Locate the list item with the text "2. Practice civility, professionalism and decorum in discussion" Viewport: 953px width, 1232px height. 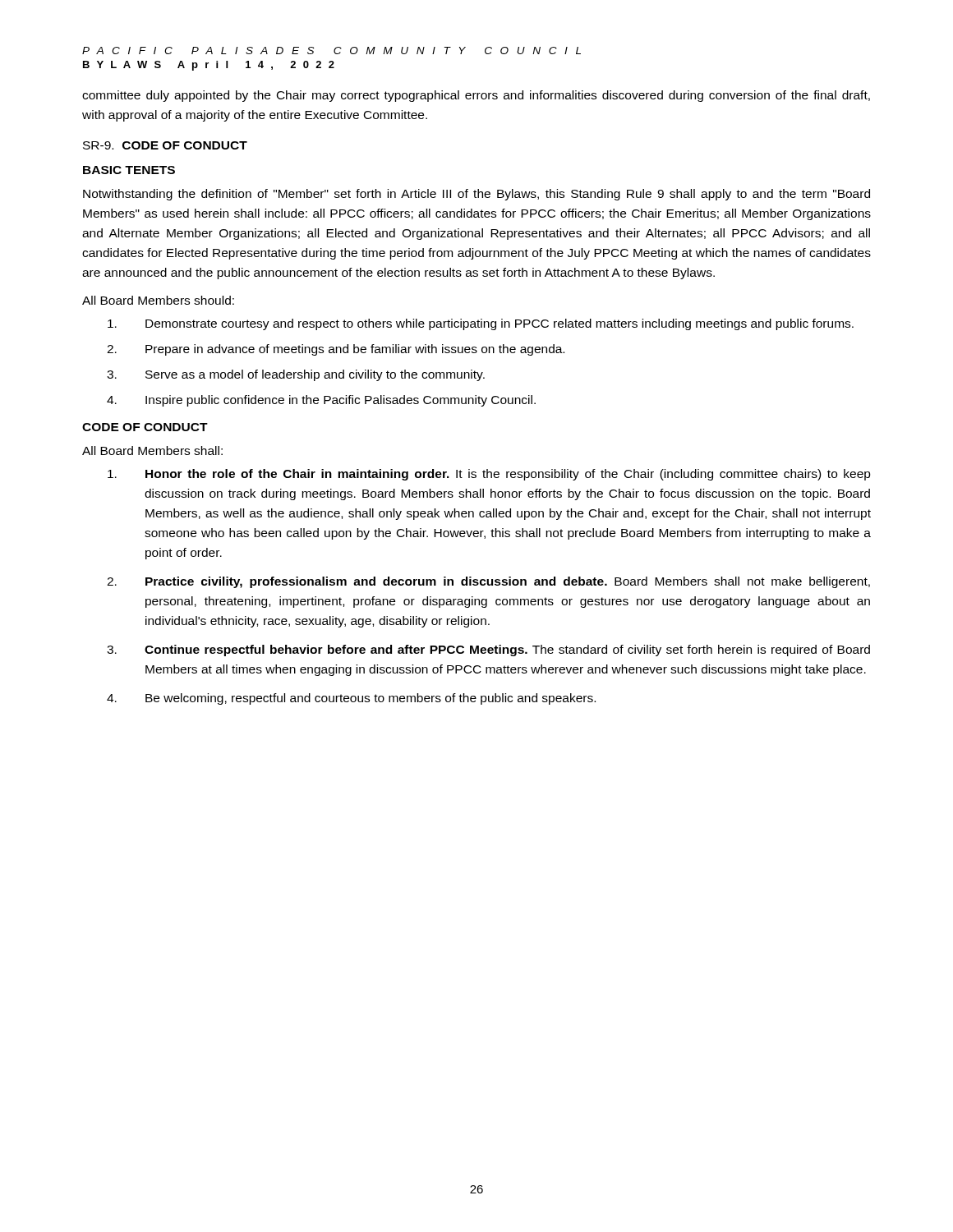[x=476, y=601]
